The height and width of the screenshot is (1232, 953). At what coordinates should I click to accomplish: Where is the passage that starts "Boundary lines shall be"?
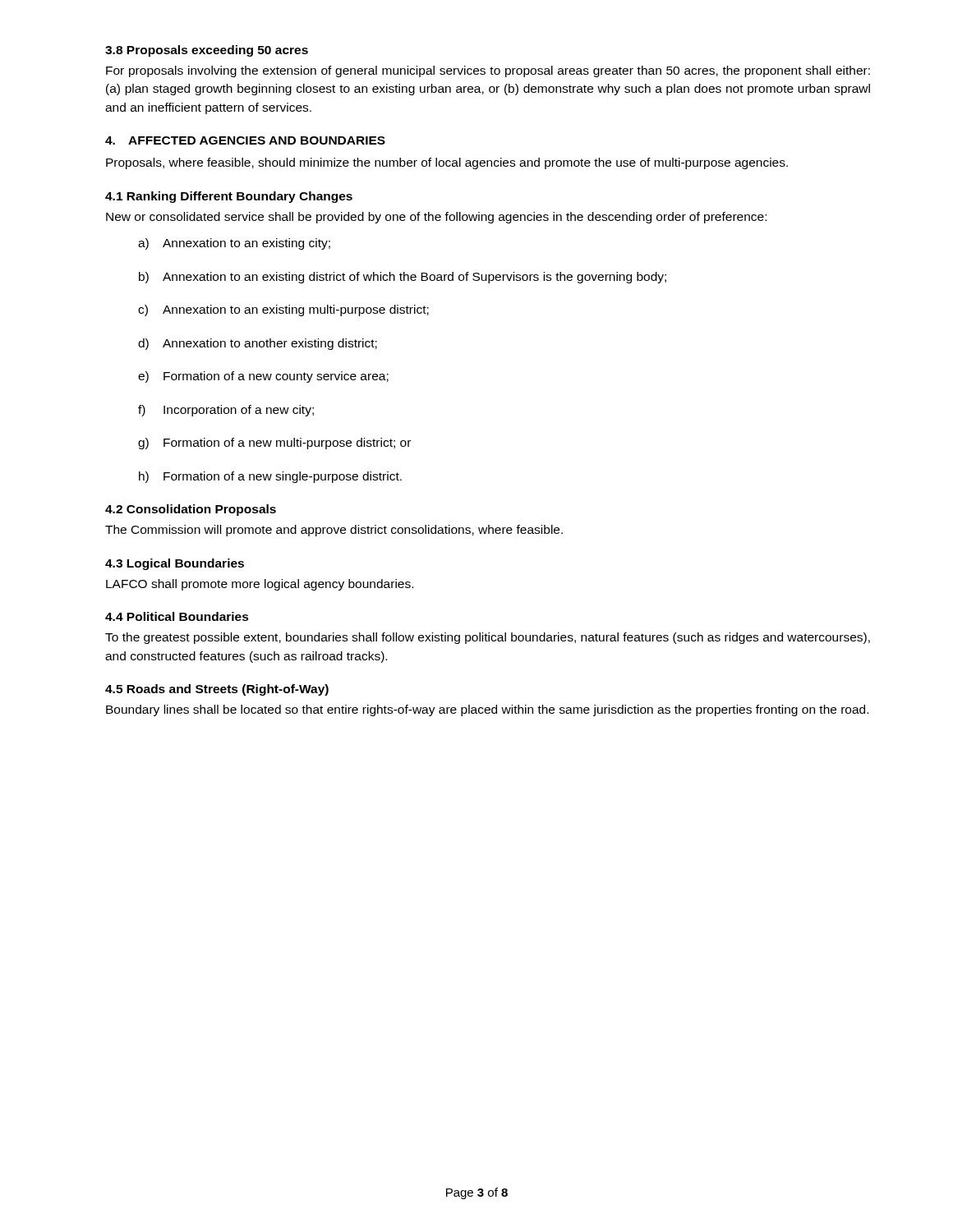[x=487, y=709]
